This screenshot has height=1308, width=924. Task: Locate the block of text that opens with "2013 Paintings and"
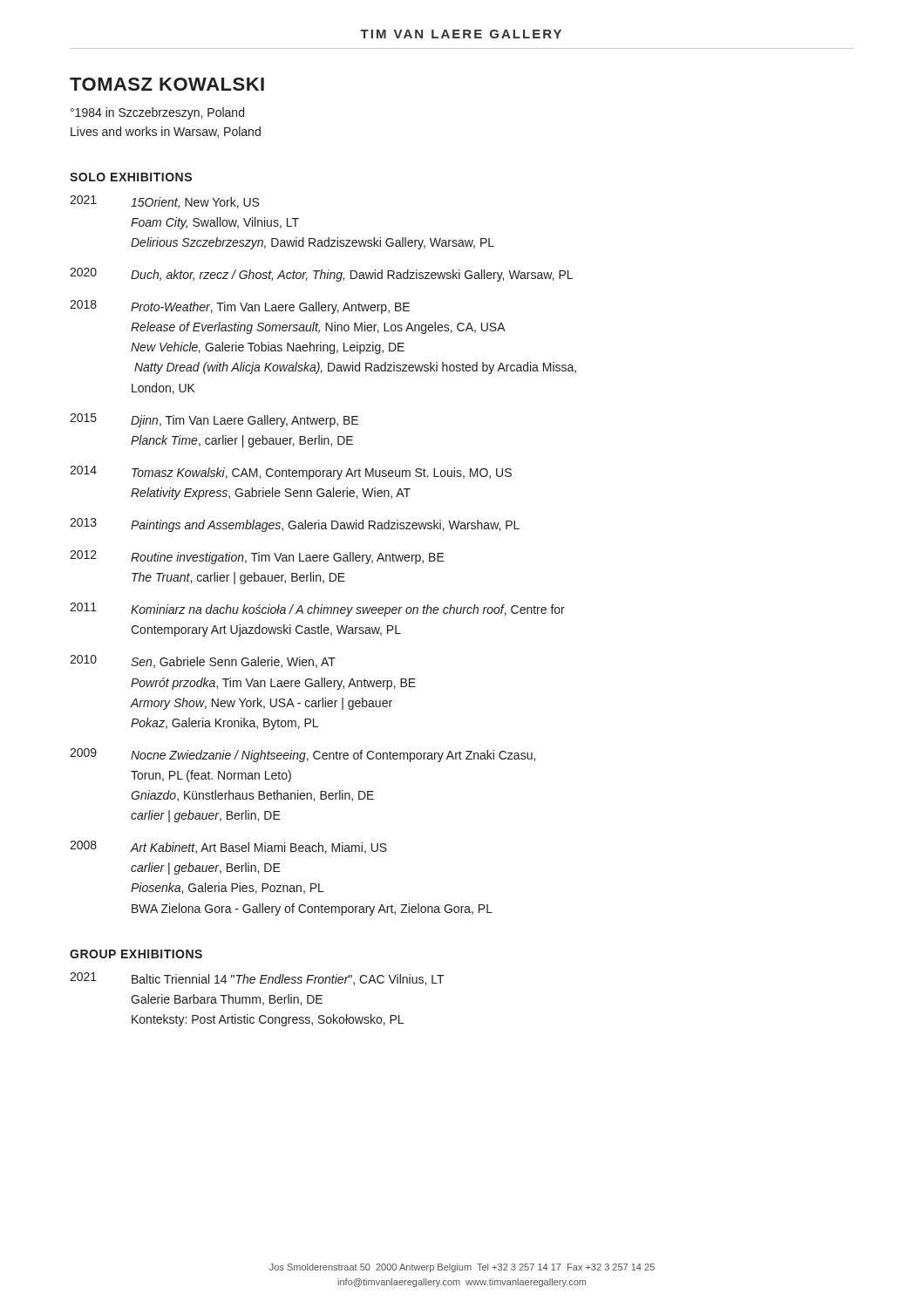tap(462, 525)
